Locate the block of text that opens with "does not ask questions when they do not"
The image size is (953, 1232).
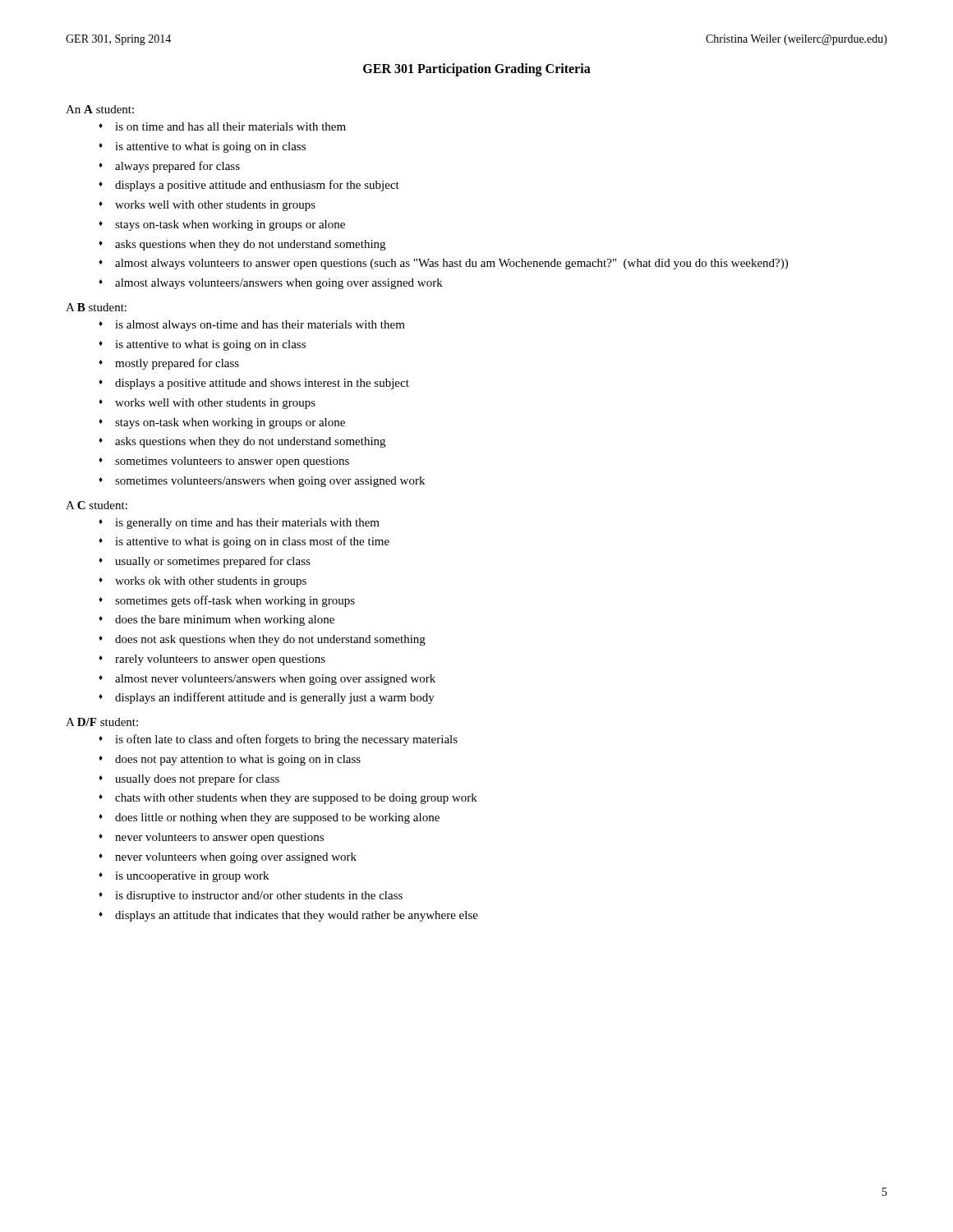click(x=270, y=639)
